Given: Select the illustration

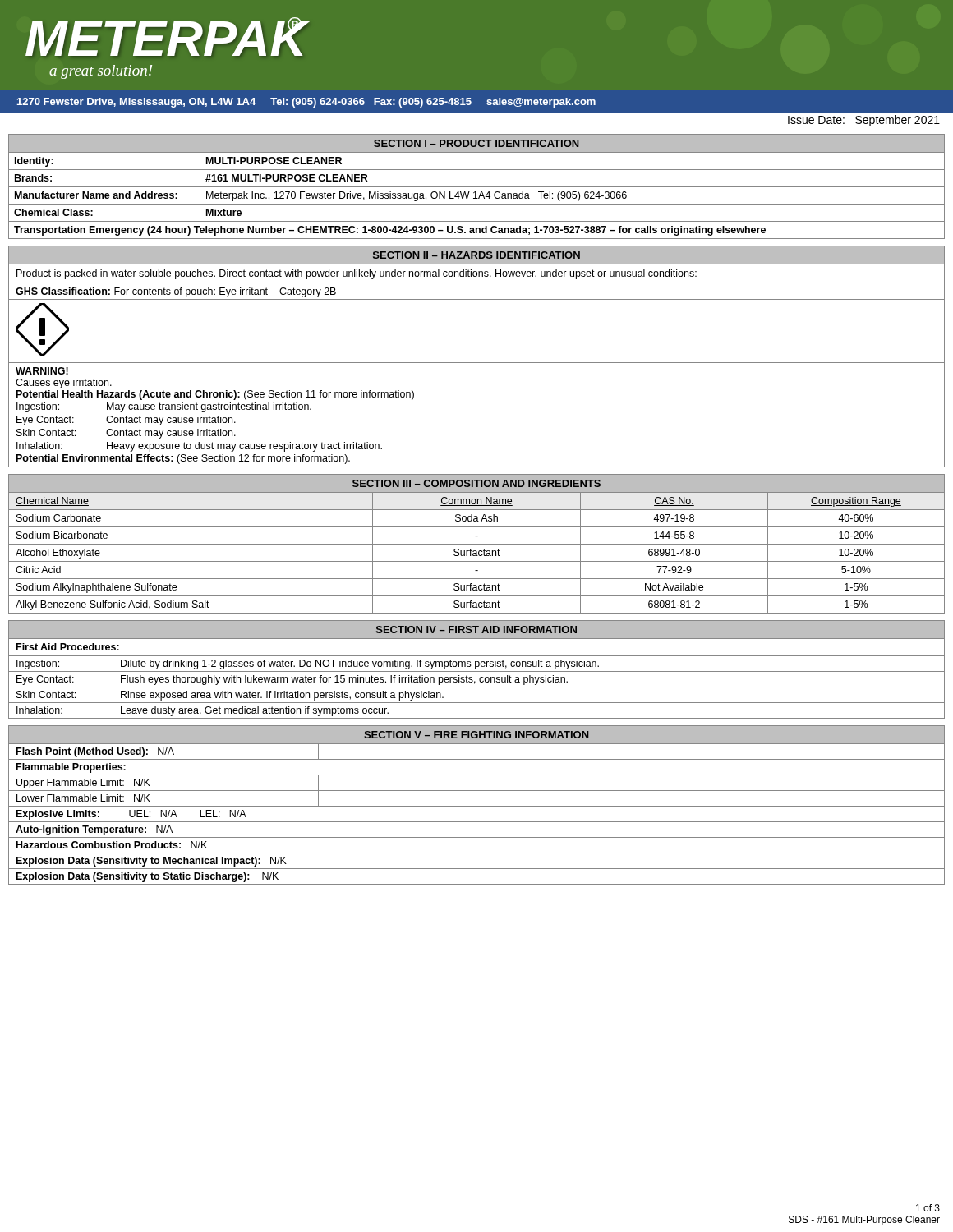Looking at the screenshot, I should coord(42,330).
